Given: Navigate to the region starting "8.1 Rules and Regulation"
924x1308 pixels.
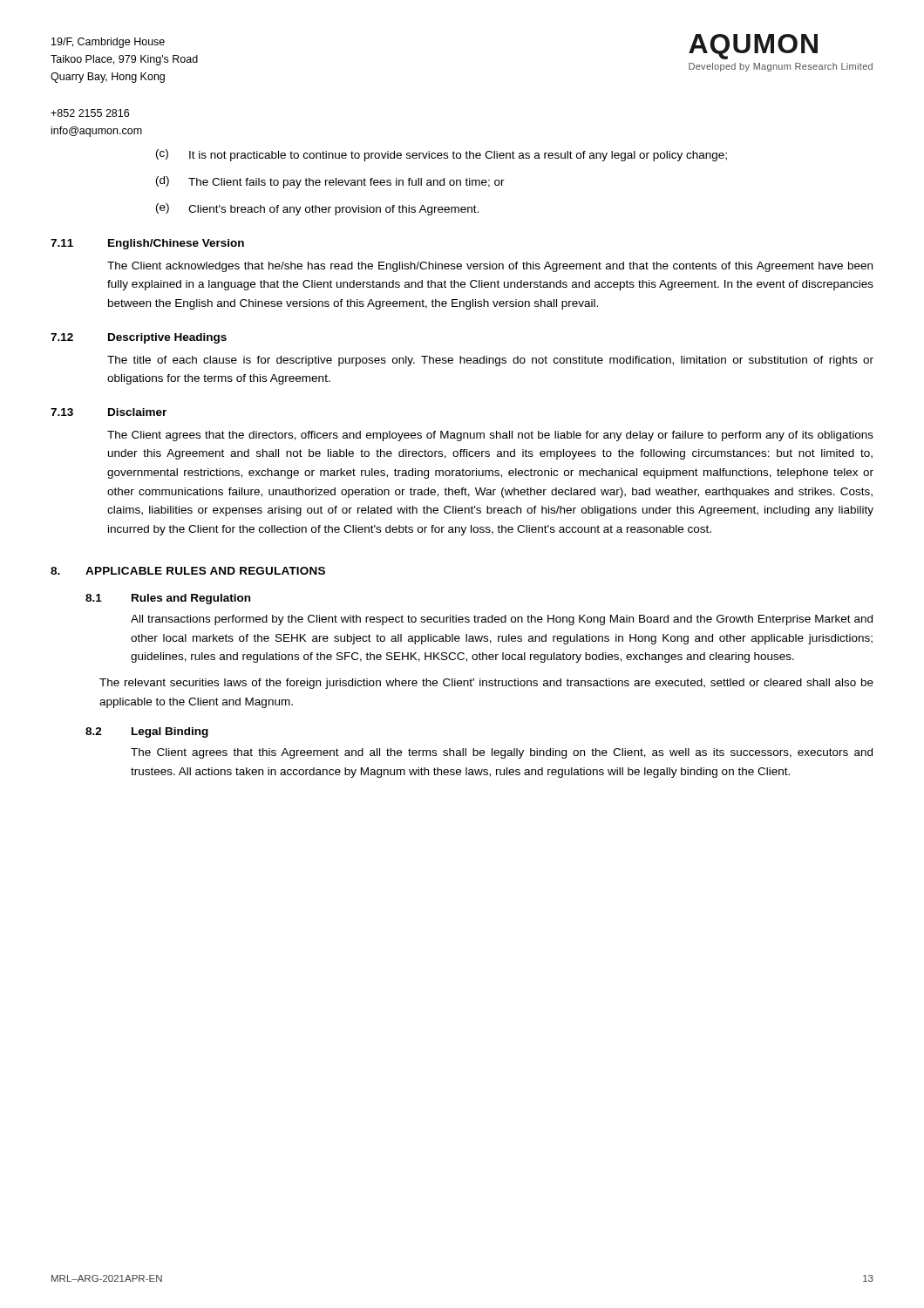Looking at the screenshot, I should [x=168, y=598].
